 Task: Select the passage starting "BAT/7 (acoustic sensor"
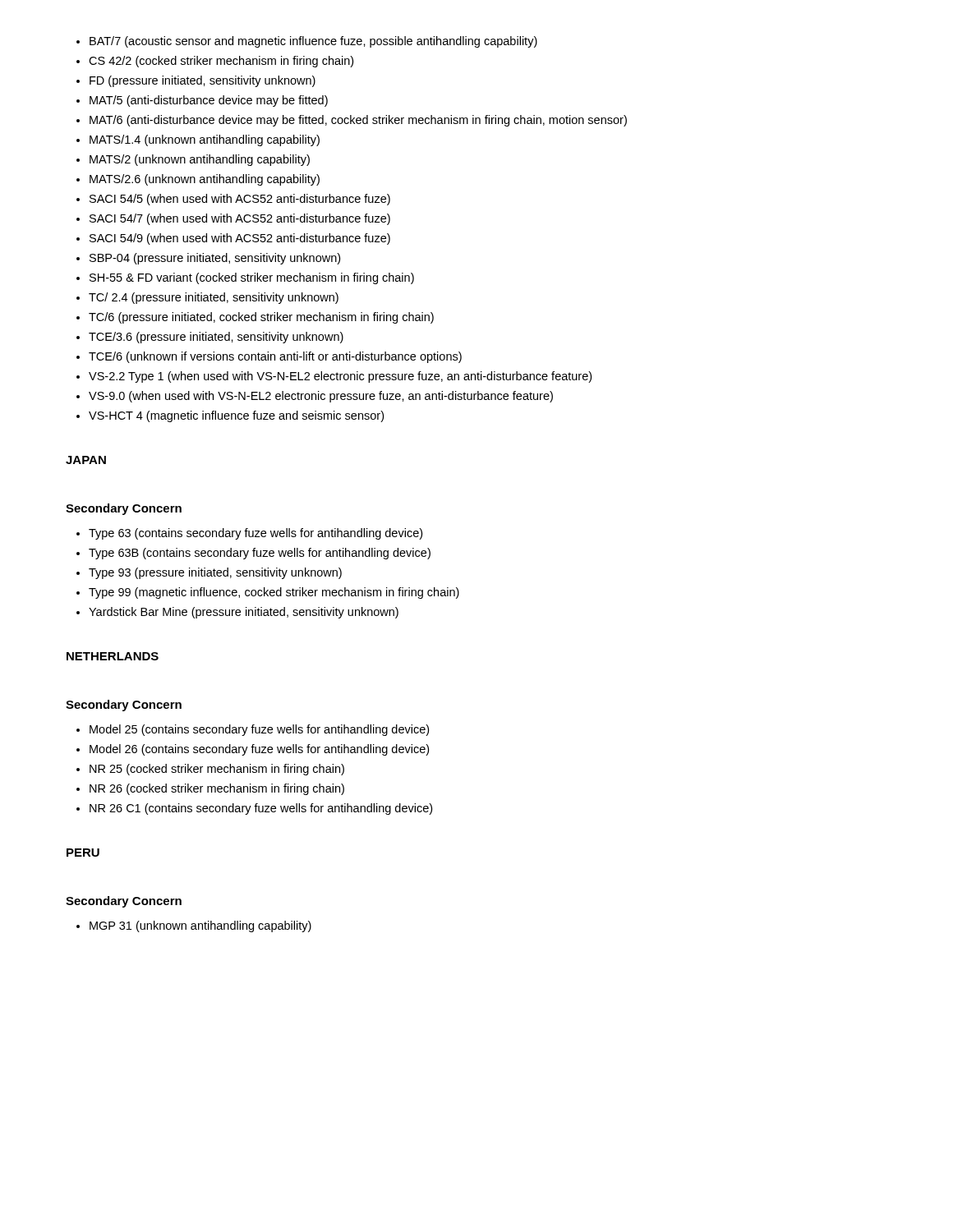[488, 42]
